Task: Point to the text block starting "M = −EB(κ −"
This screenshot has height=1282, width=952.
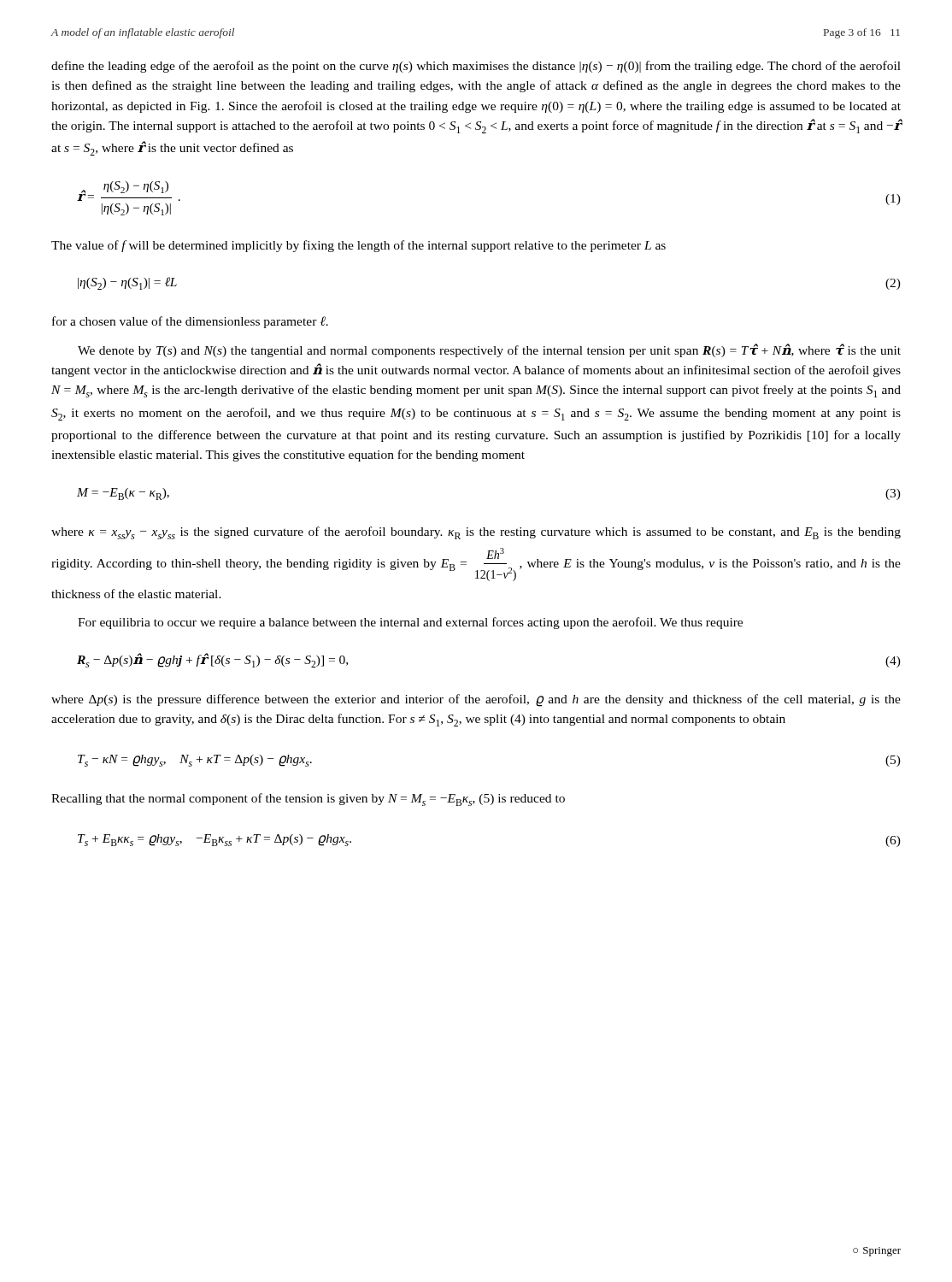Action: coord(126,494)
